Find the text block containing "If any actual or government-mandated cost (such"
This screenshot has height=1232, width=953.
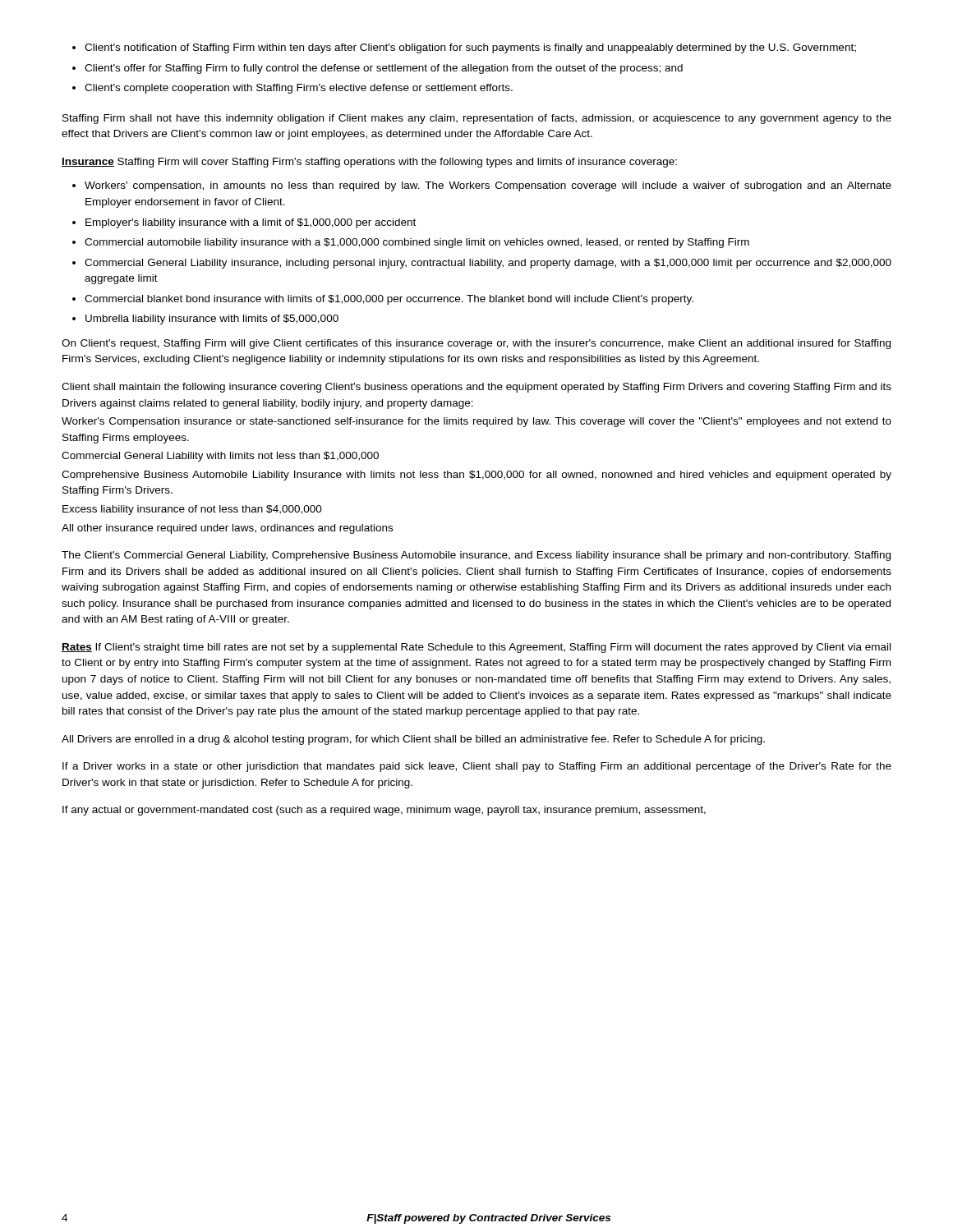pos(476,810)
